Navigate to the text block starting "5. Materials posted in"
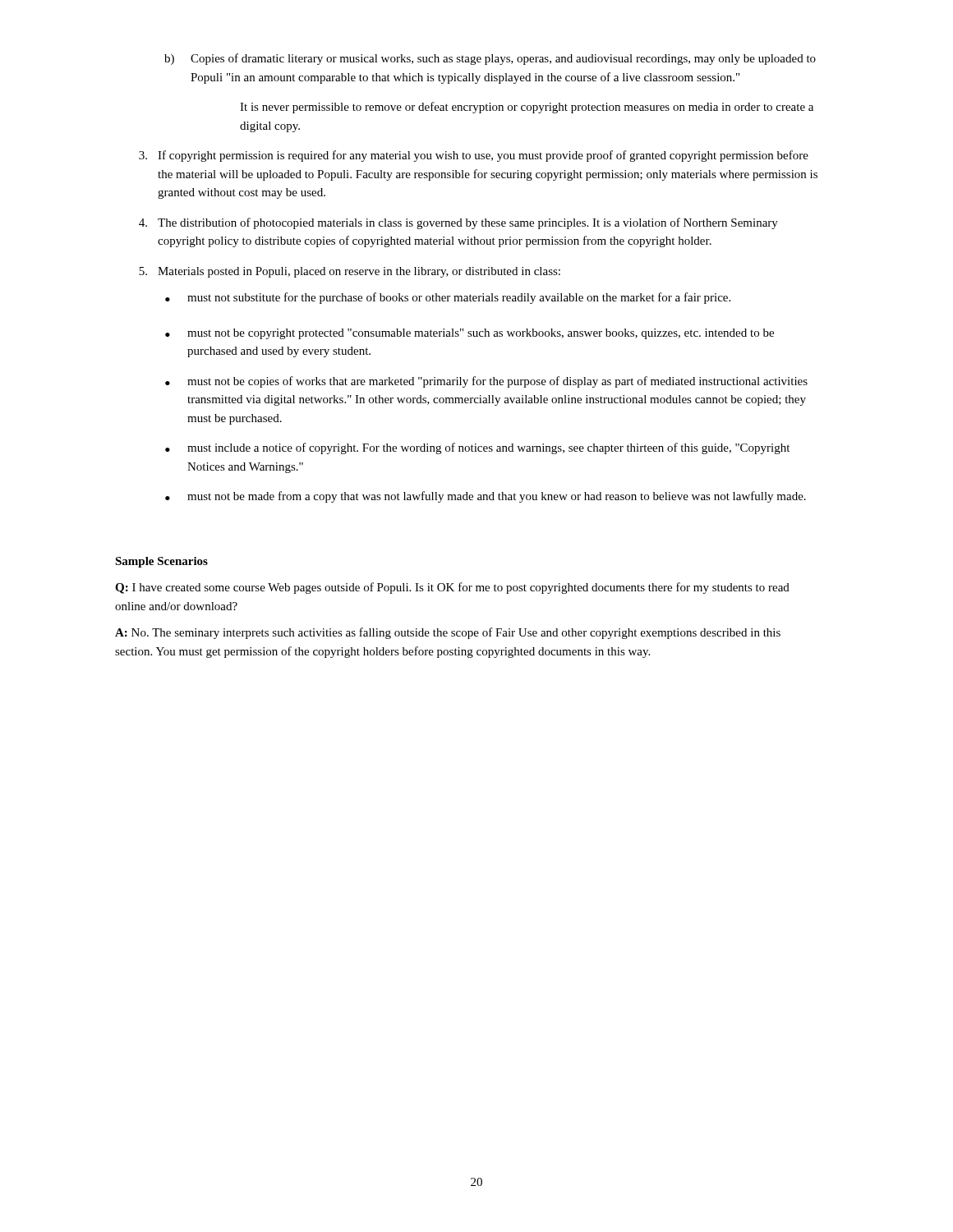Viewport: 953px width, 1232px height. tap(468, 271)
